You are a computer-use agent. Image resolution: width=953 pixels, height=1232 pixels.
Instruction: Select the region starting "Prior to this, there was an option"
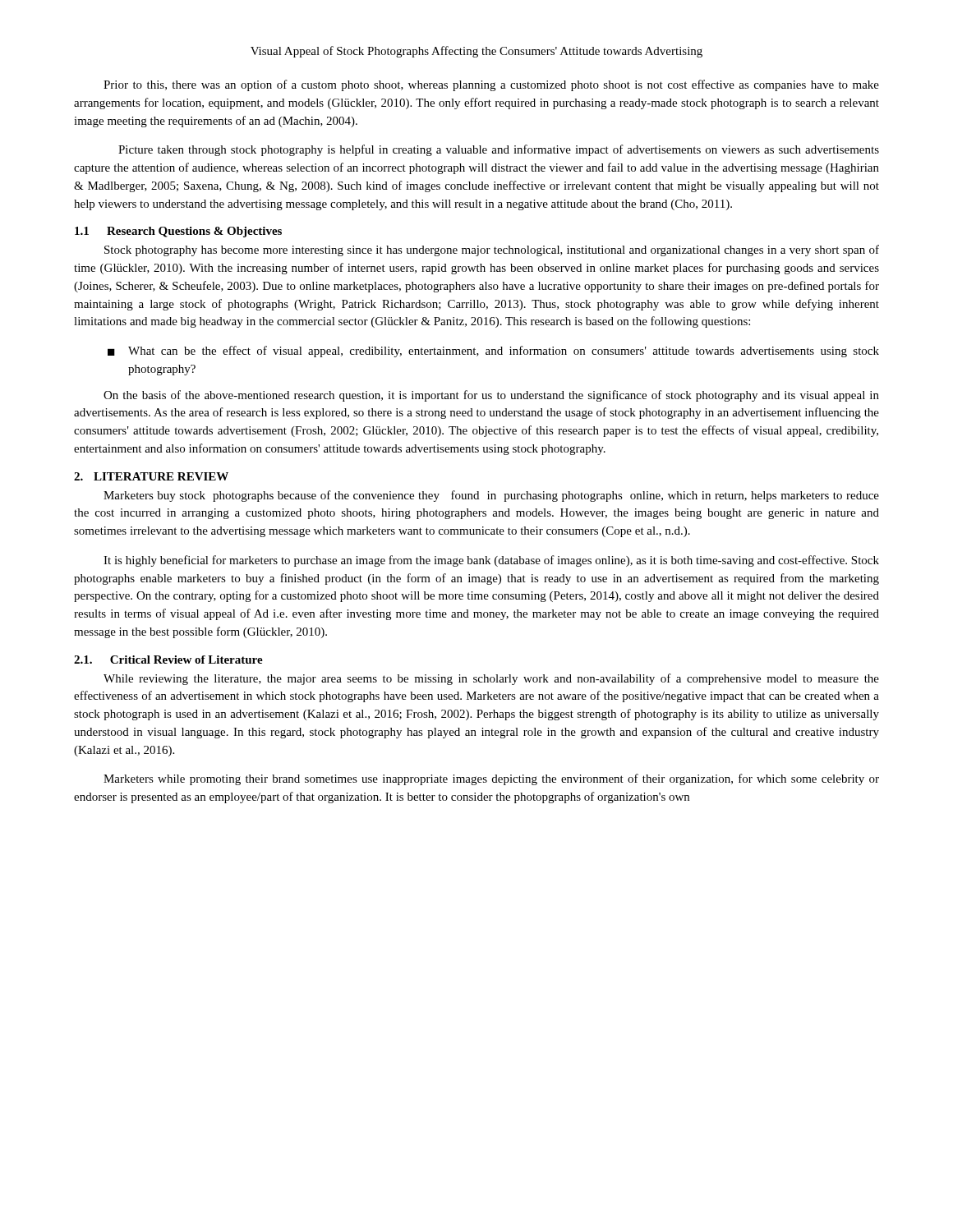point(476,102)
